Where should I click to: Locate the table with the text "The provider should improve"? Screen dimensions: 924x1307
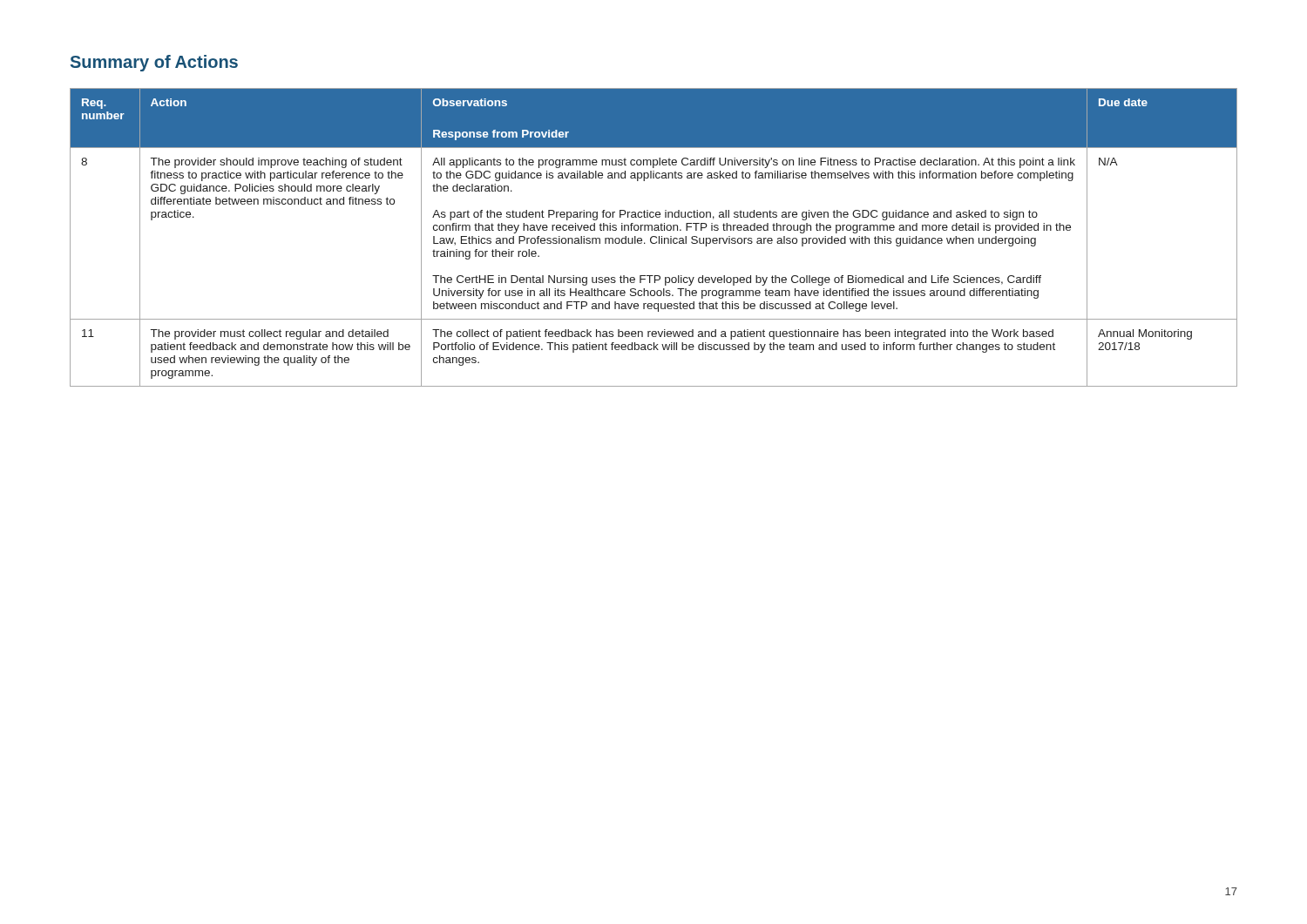tap(654, 237)
